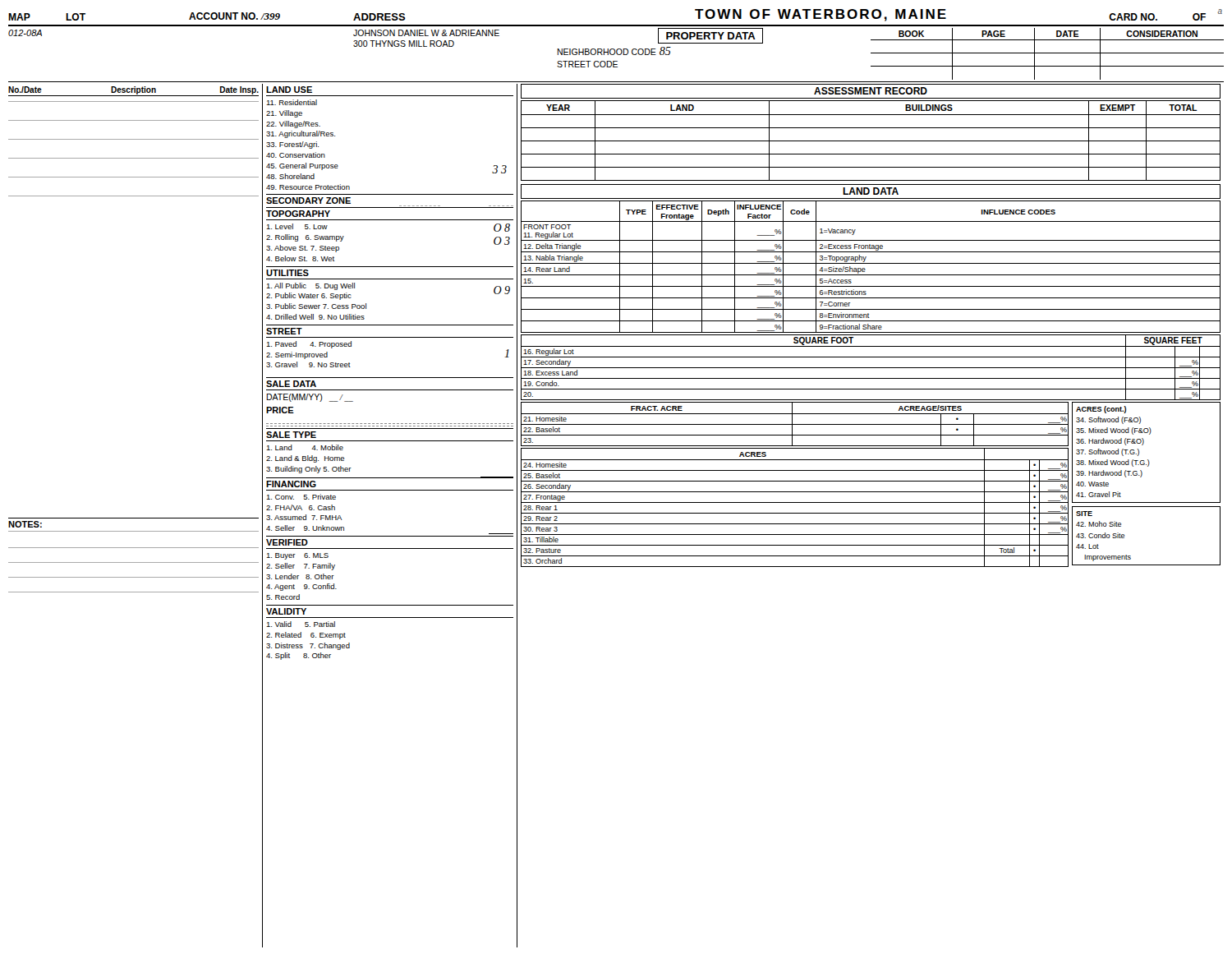1232x954 pixels.
Task: Click on the passage starting "Land 4. Mobile 2. Land & Bldg."
Action: [309, 458]
